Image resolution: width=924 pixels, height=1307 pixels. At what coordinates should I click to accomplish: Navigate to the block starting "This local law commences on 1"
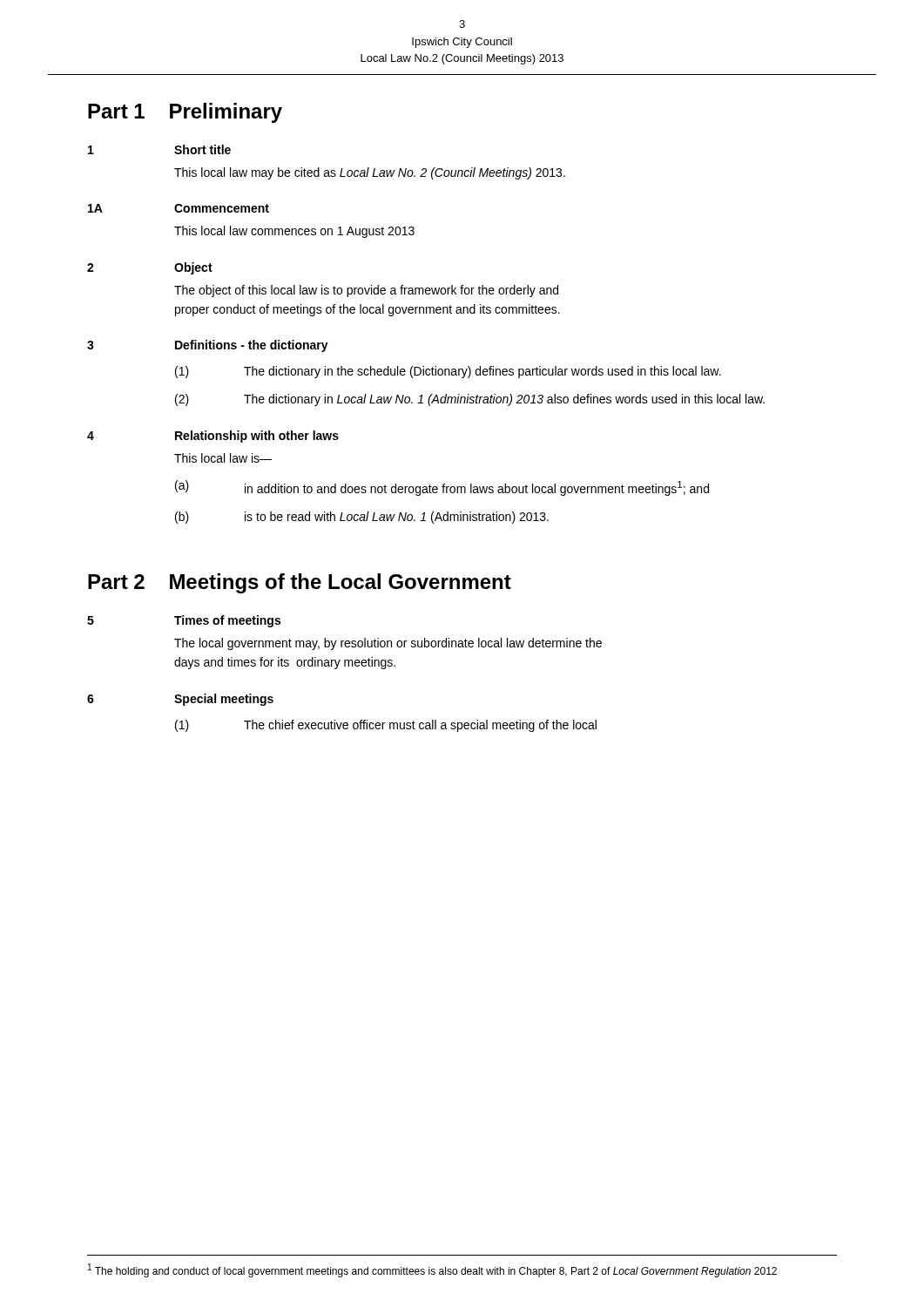(x=294, y=231)
